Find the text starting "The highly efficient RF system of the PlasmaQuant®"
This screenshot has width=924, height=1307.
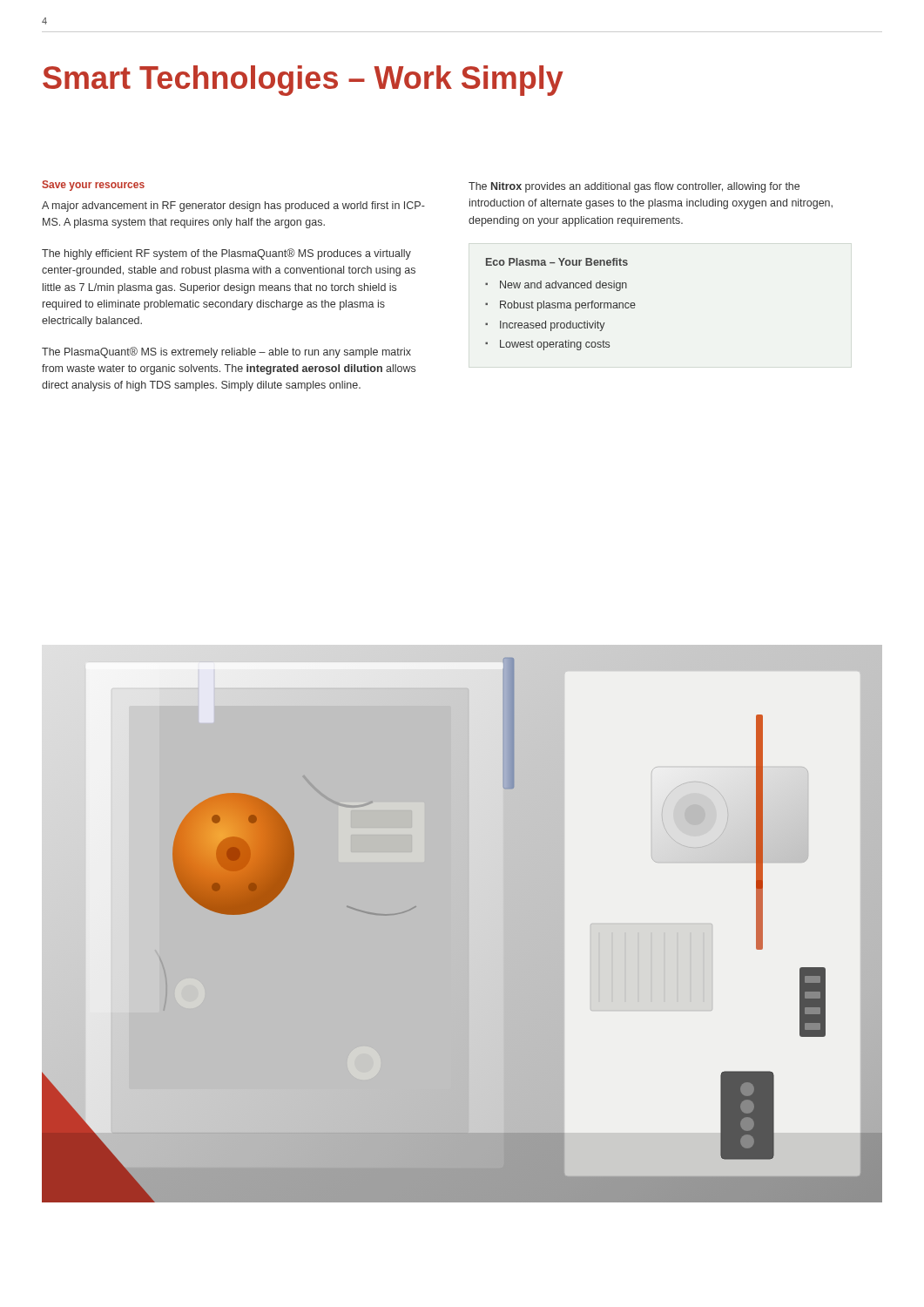click(229, 287)
